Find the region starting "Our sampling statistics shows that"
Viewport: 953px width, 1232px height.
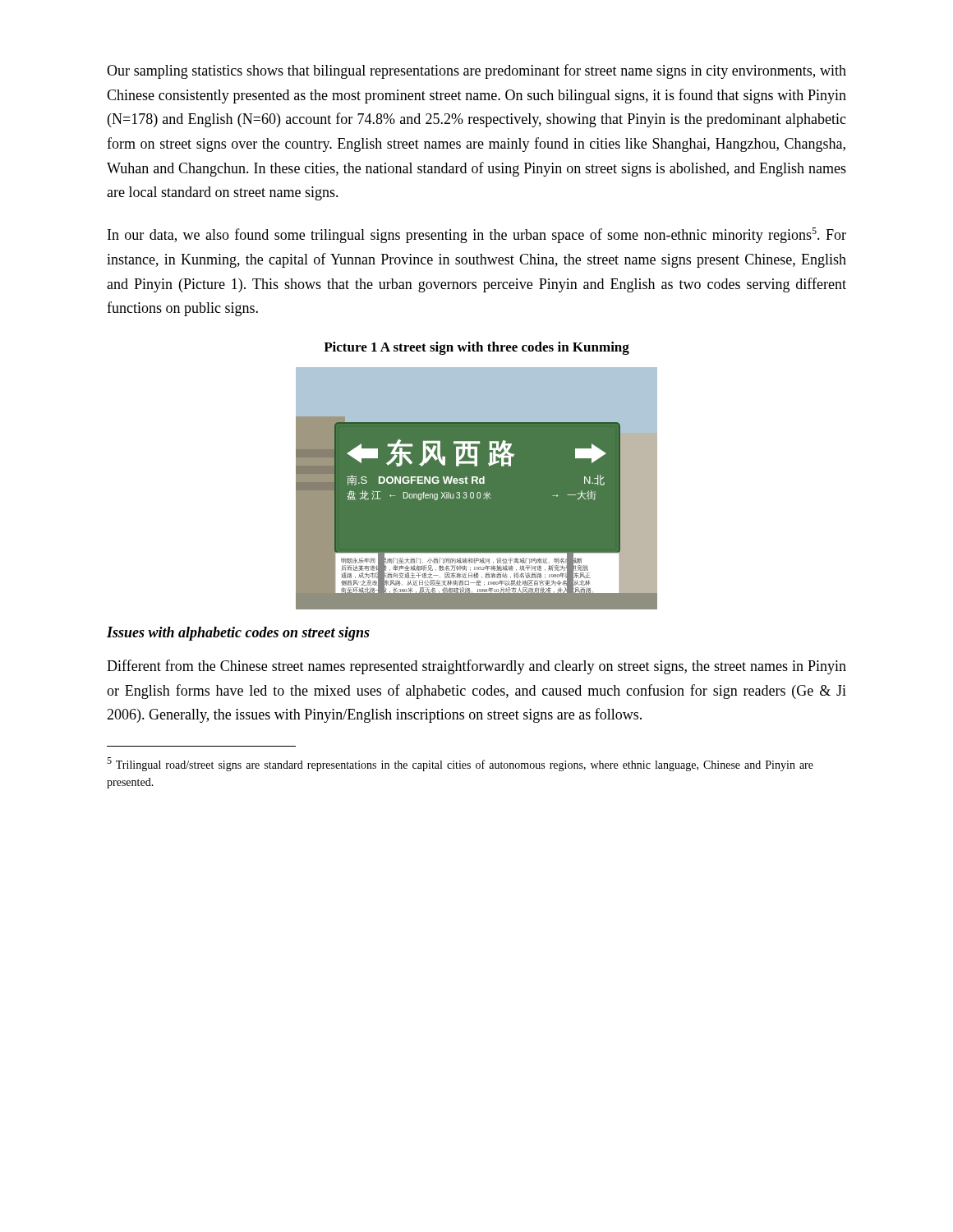point(476,132)
